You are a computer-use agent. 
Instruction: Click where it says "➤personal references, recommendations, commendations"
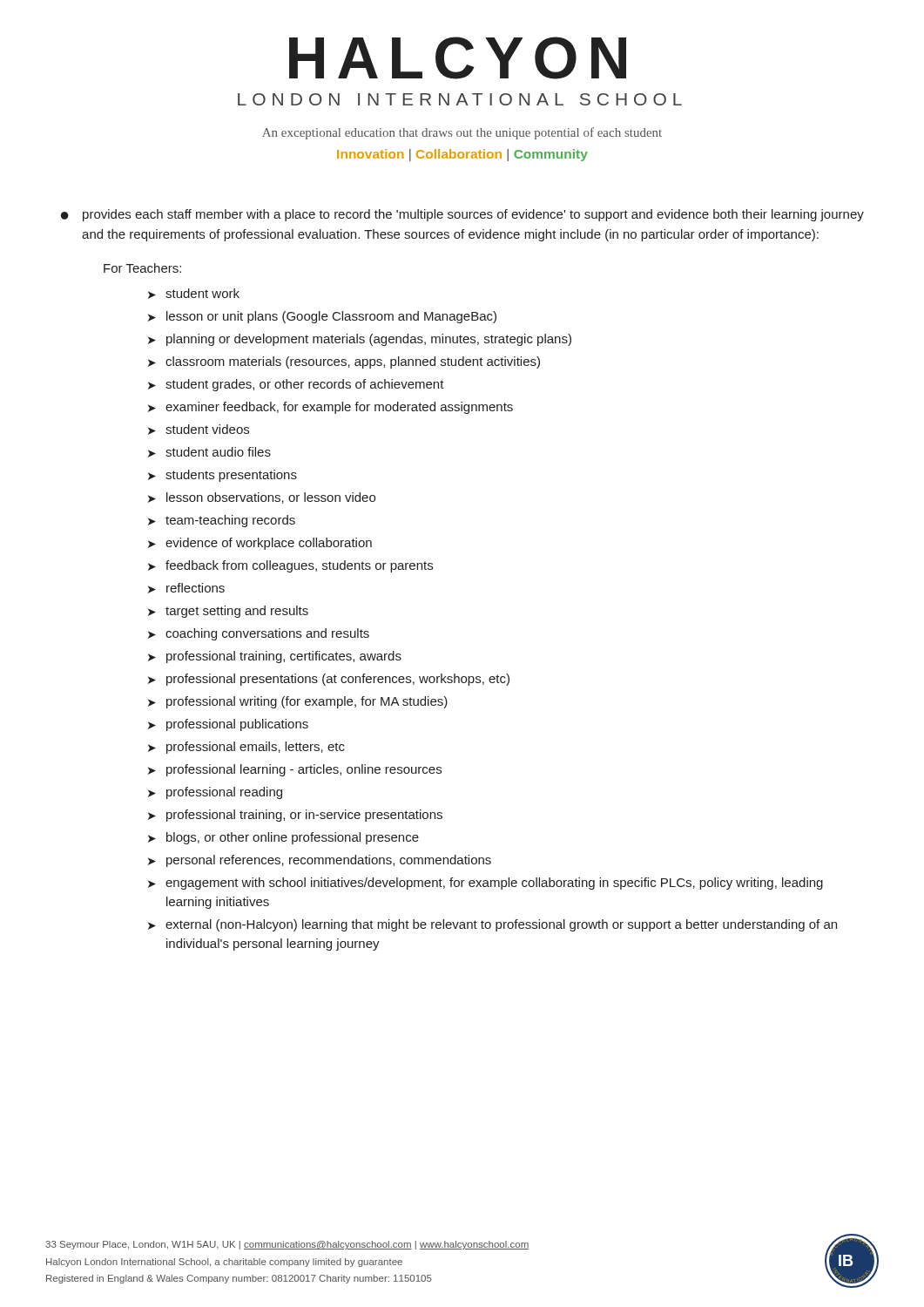tap(319, 860)
